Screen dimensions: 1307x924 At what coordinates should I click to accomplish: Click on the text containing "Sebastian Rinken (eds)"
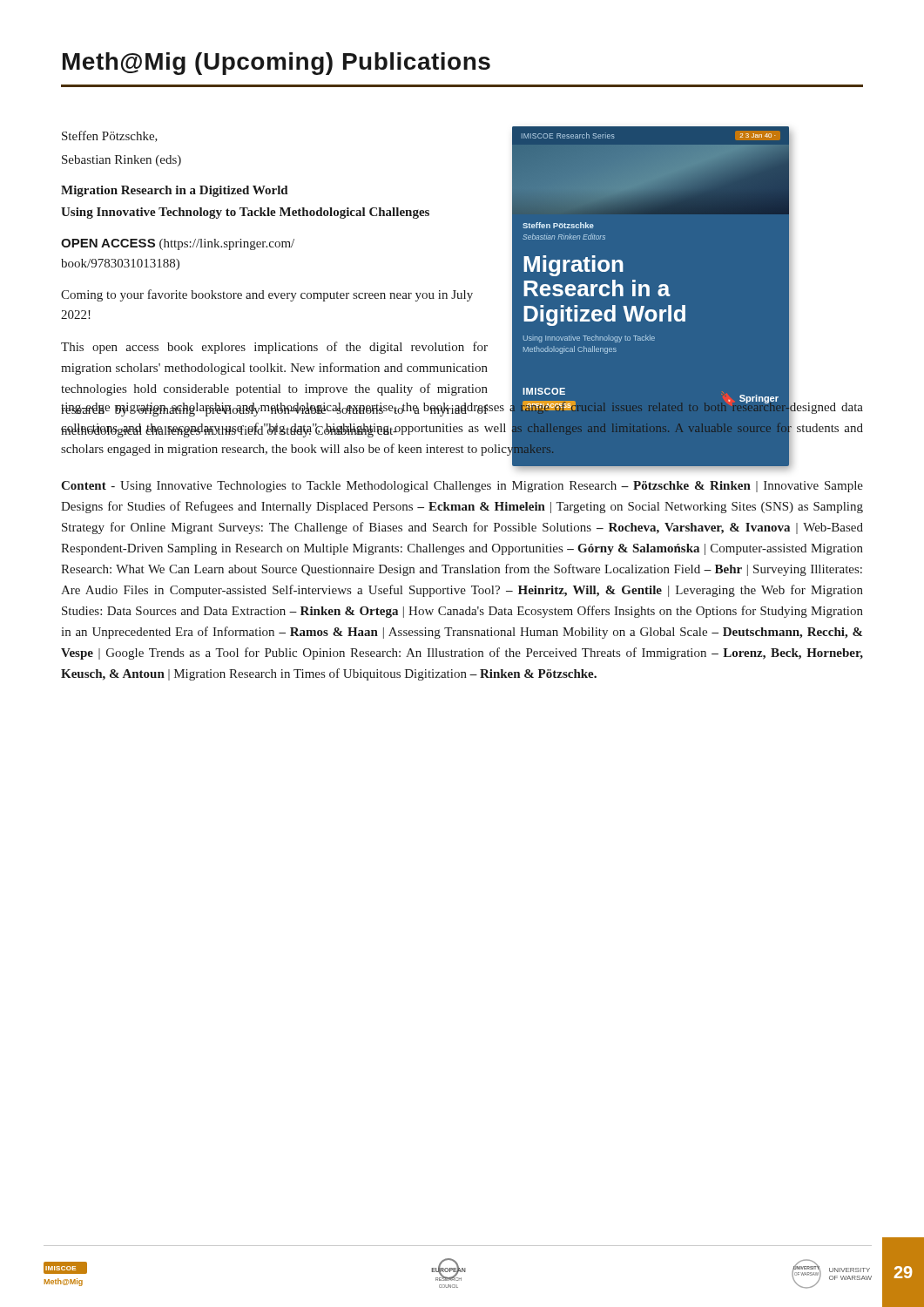pos(121,159)
